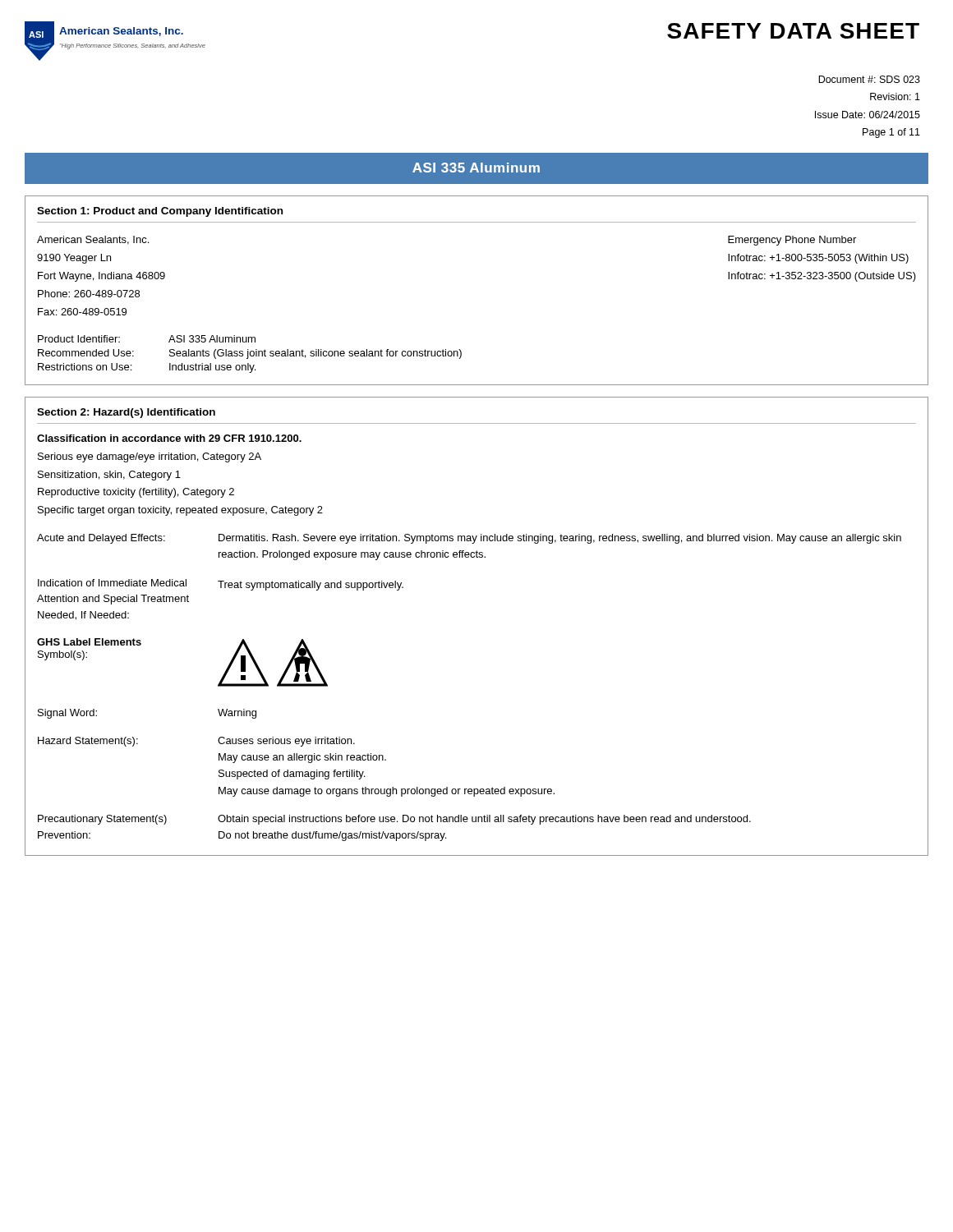This screenshot has width=953, height=1232.
Task: Click the section header that begins "Section 1: Product and Company"
Action: pos(160,211)
